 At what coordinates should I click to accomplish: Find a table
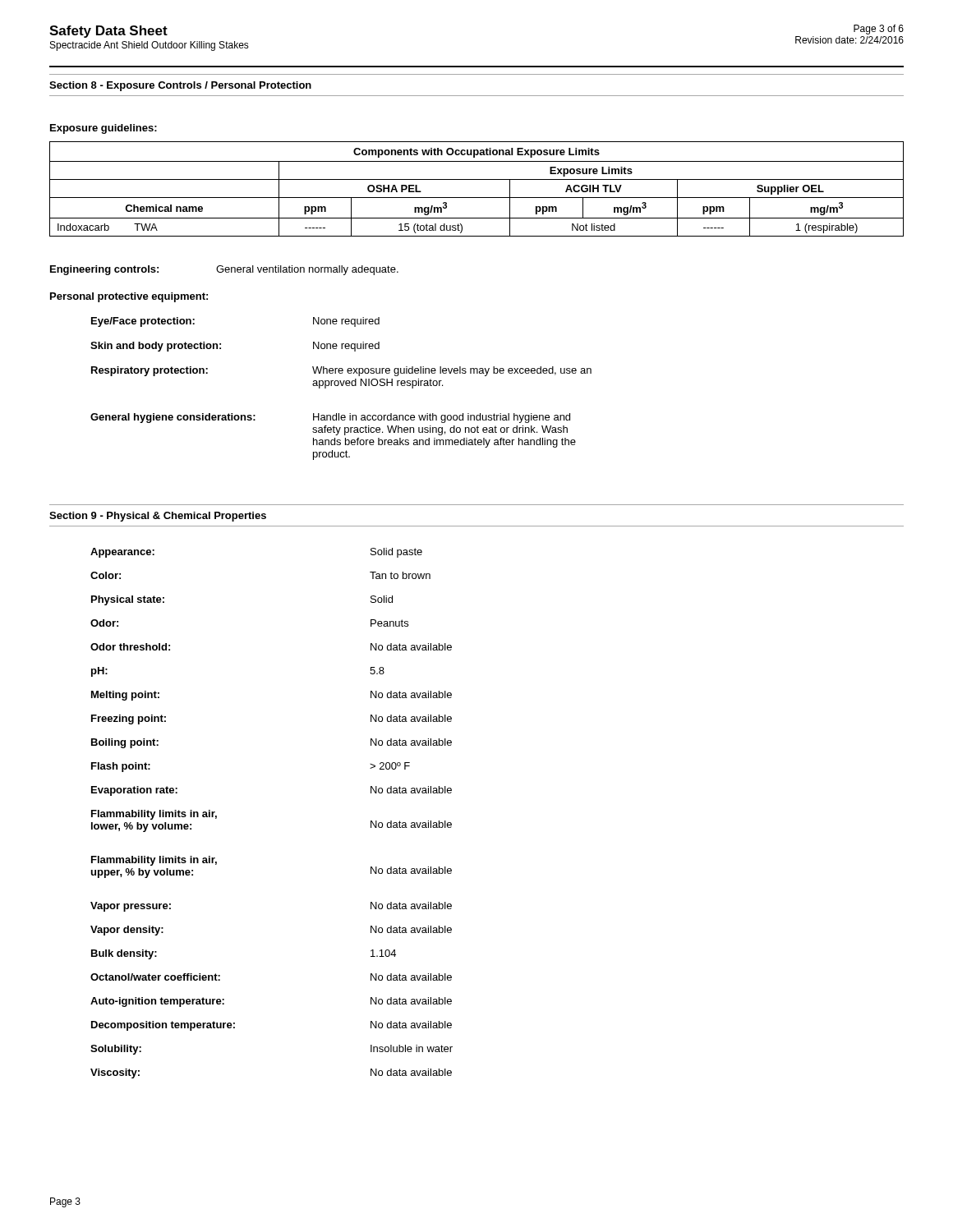pos(476,189)
